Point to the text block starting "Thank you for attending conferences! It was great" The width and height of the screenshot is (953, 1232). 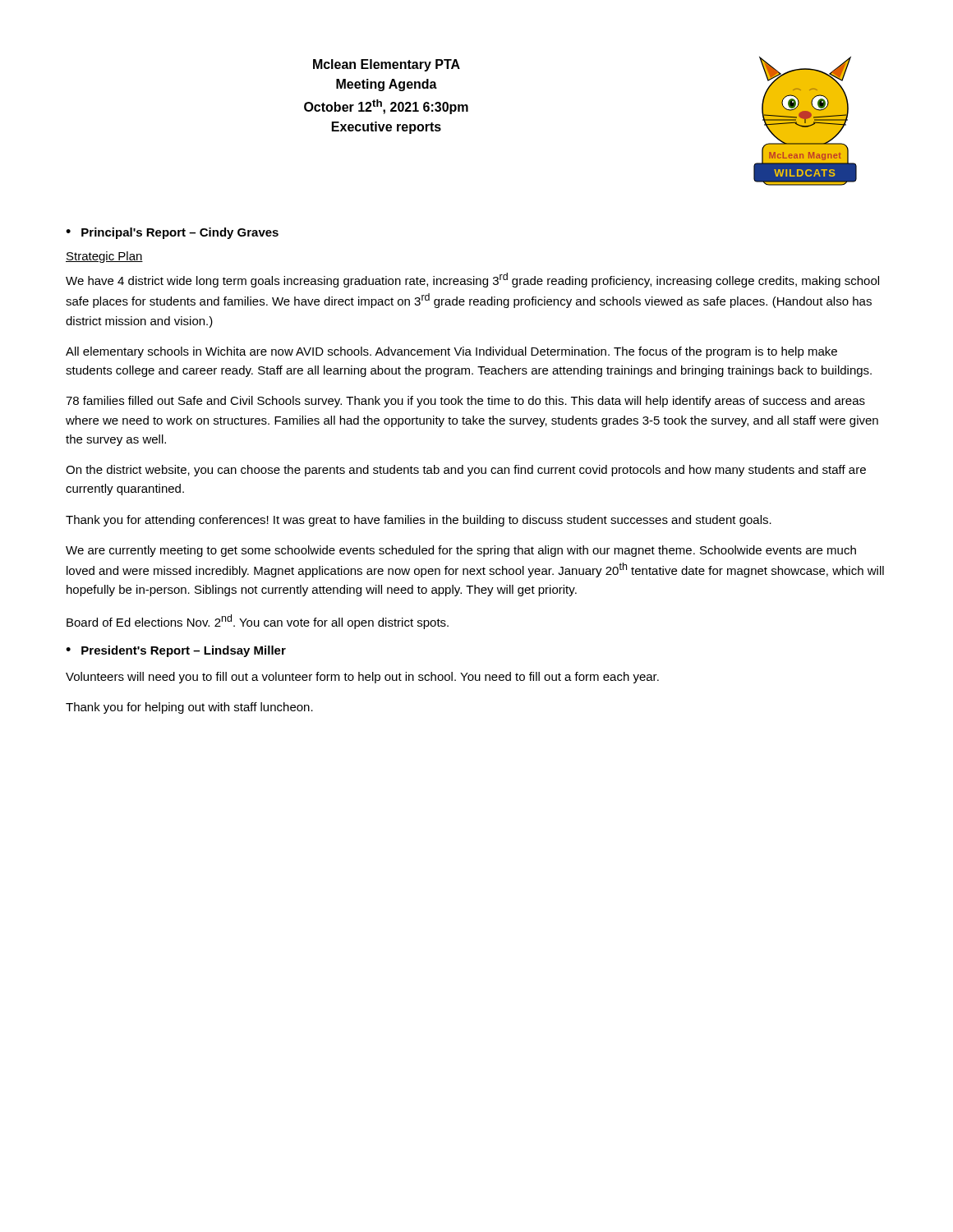(419, 519)
